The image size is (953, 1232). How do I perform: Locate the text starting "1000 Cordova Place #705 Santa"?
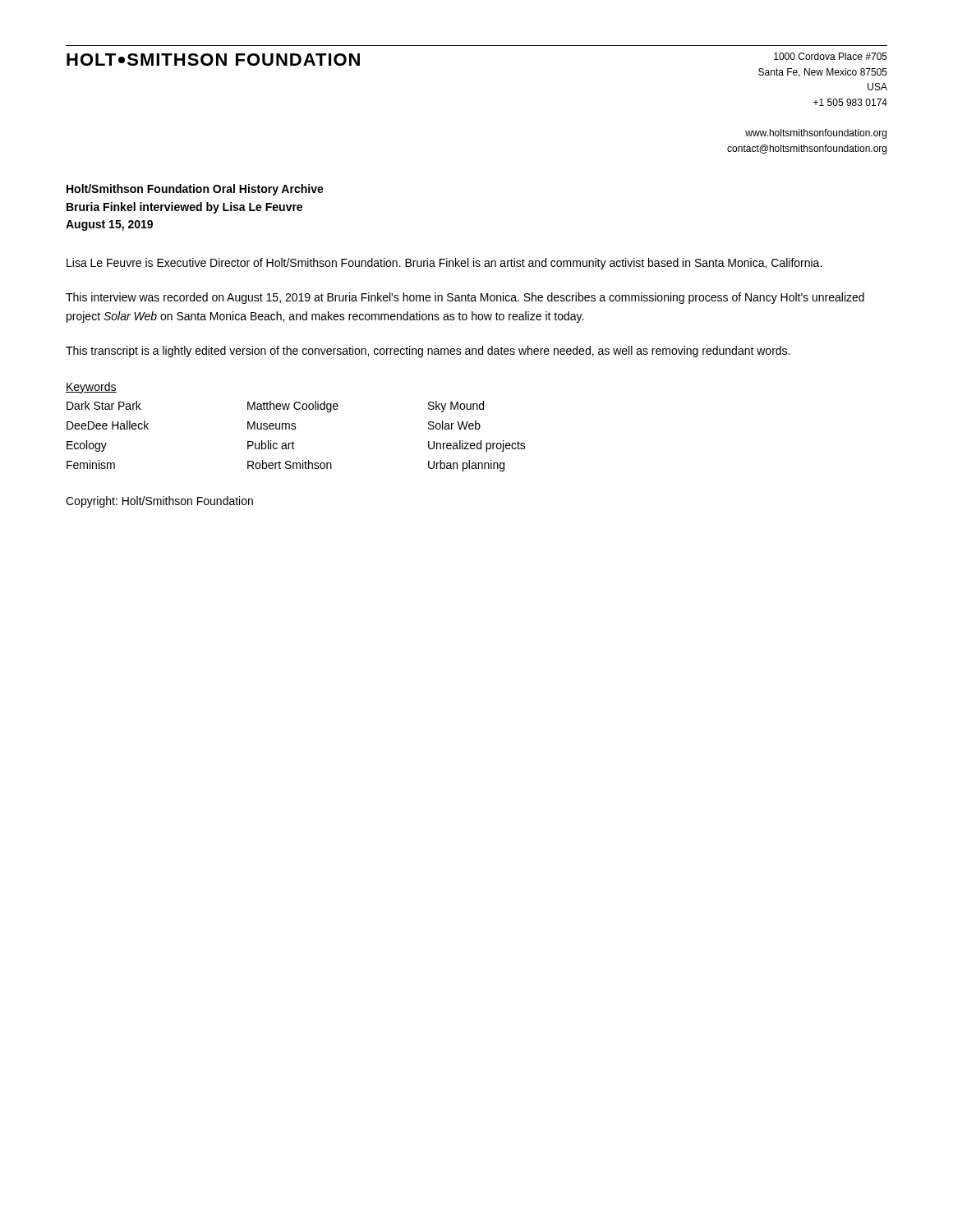pos(807,102)
